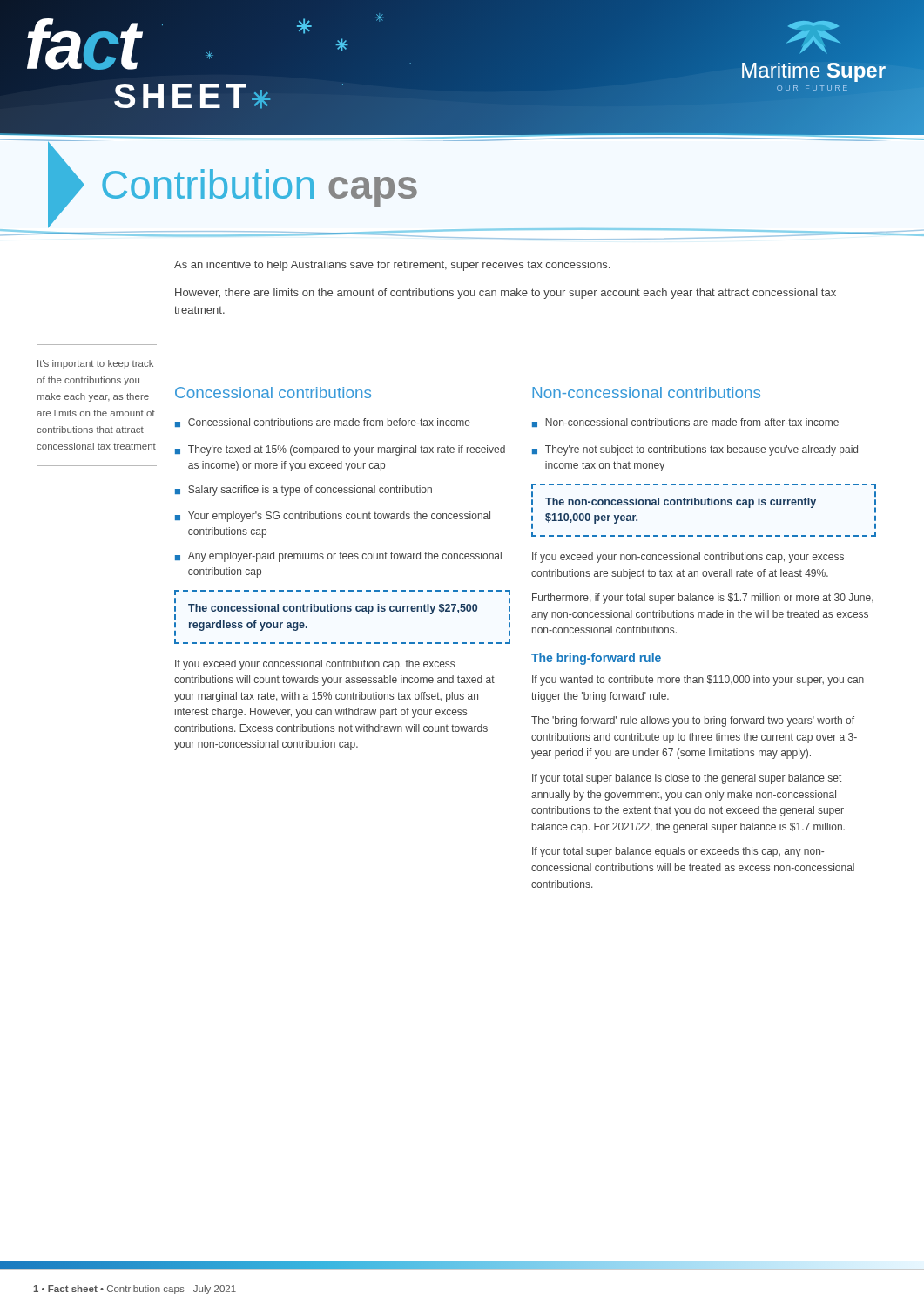Point to the passage starting "If you exceed your concessional"
The image size is (924, 1307).
pyautogui.click(x=342, y=704)
